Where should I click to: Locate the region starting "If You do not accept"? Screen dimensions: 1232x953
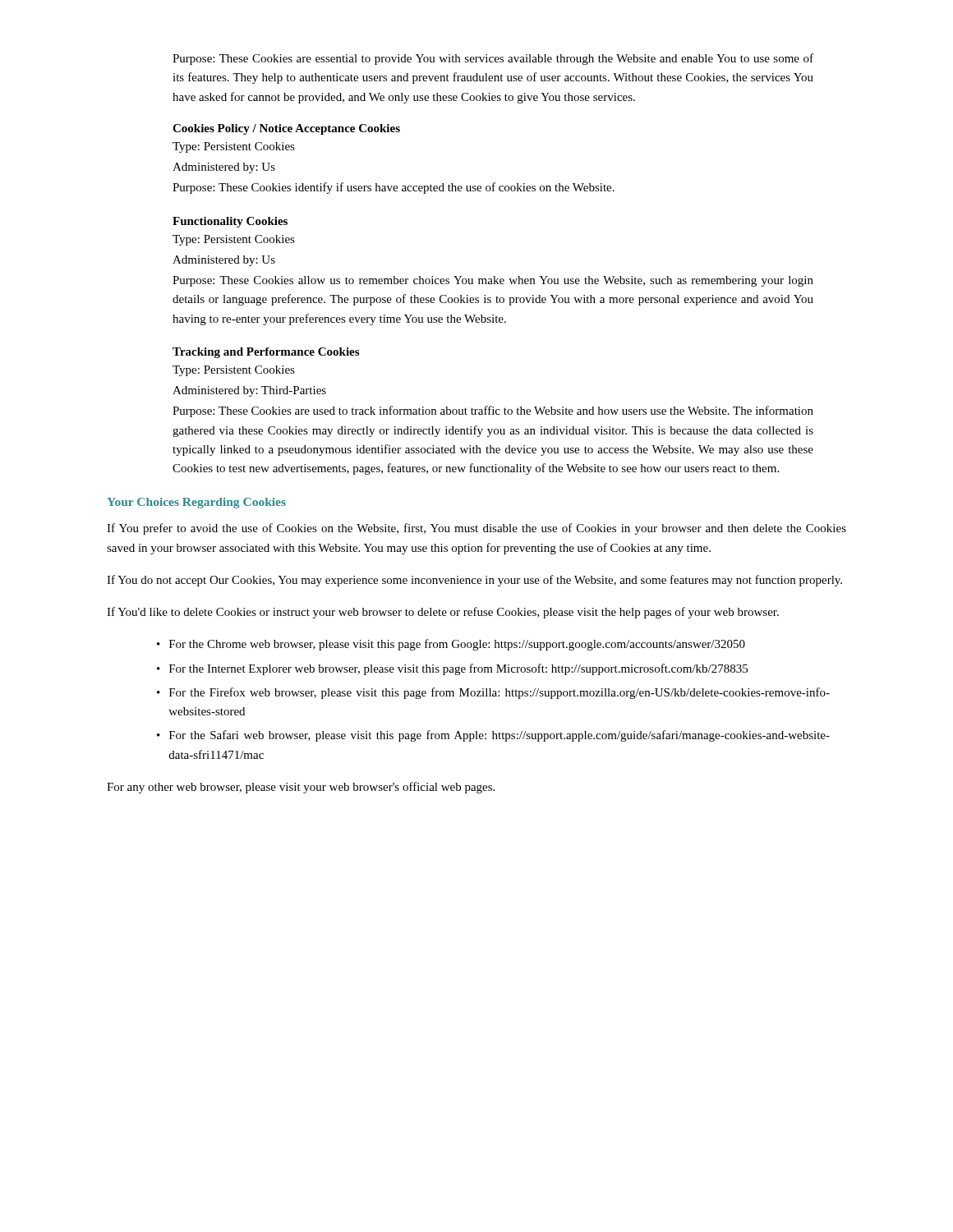pyautogui.click(x=475, y=580)
